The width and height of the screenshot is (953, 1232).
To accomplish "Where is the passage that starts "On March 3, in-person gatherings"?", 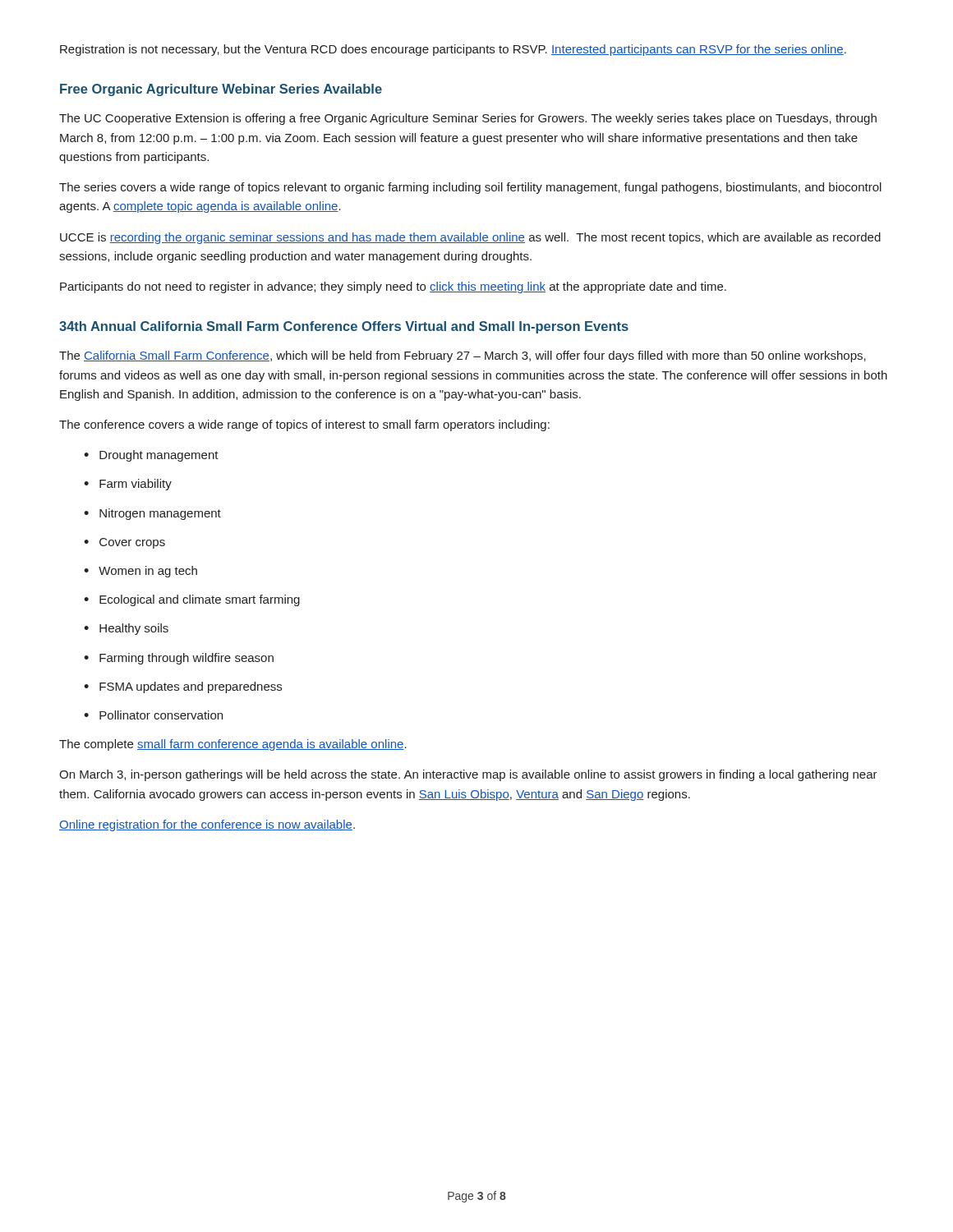I will [468, 784].
